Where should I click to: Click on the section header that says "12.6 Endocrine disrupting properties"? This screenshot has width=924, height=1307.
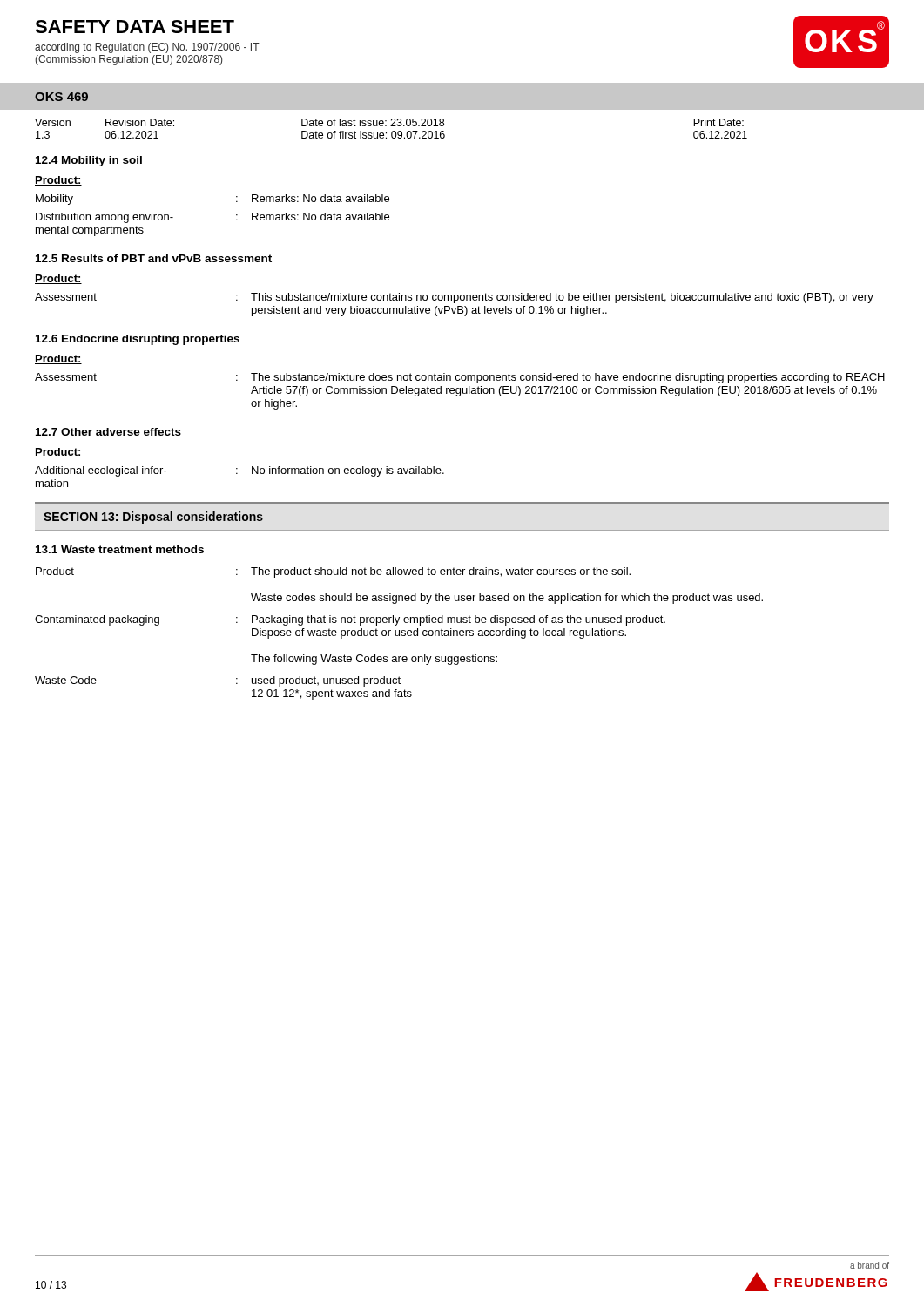point(137,339)
